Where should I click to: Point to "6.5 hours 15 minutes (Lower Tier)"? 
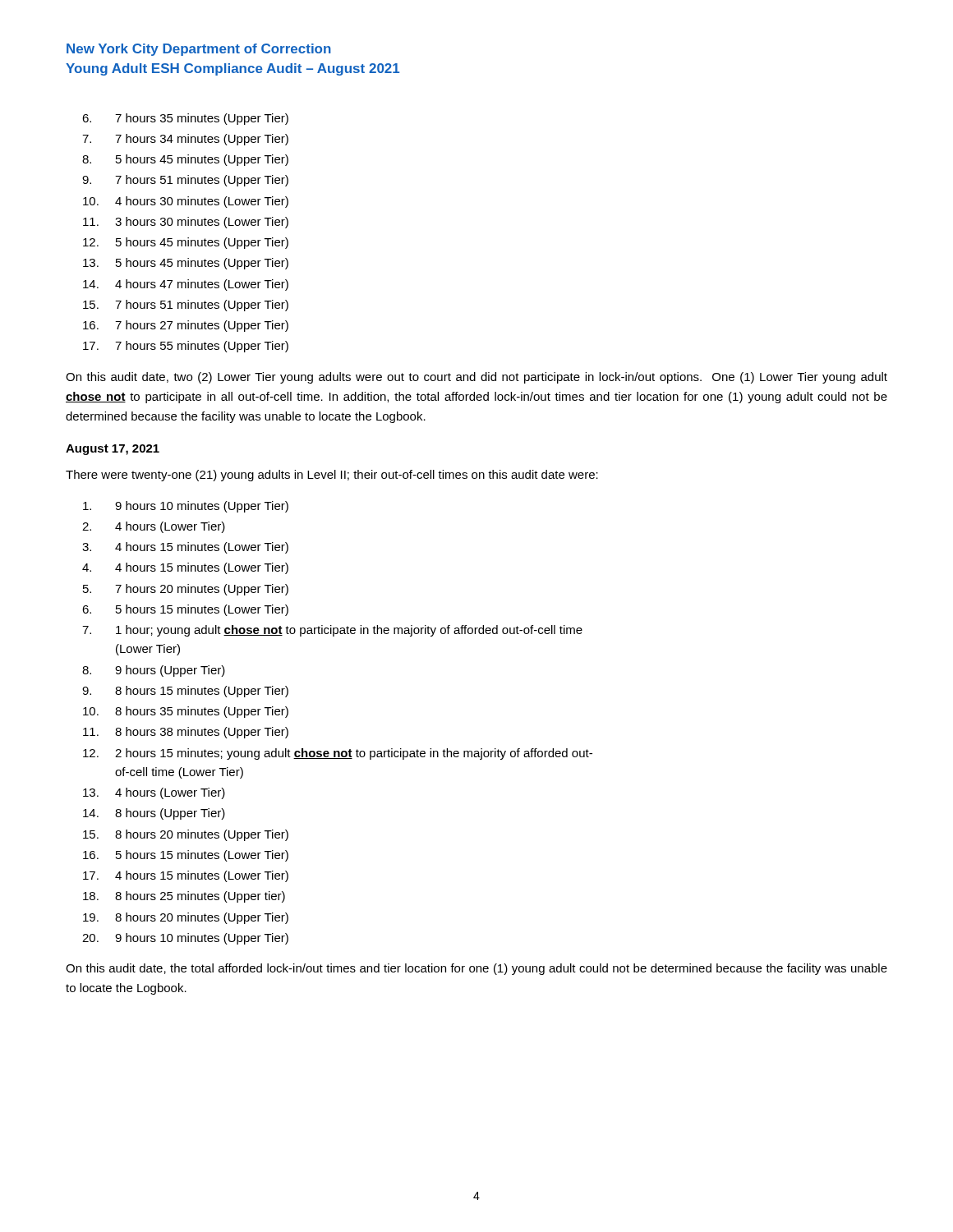click(186, 609)
